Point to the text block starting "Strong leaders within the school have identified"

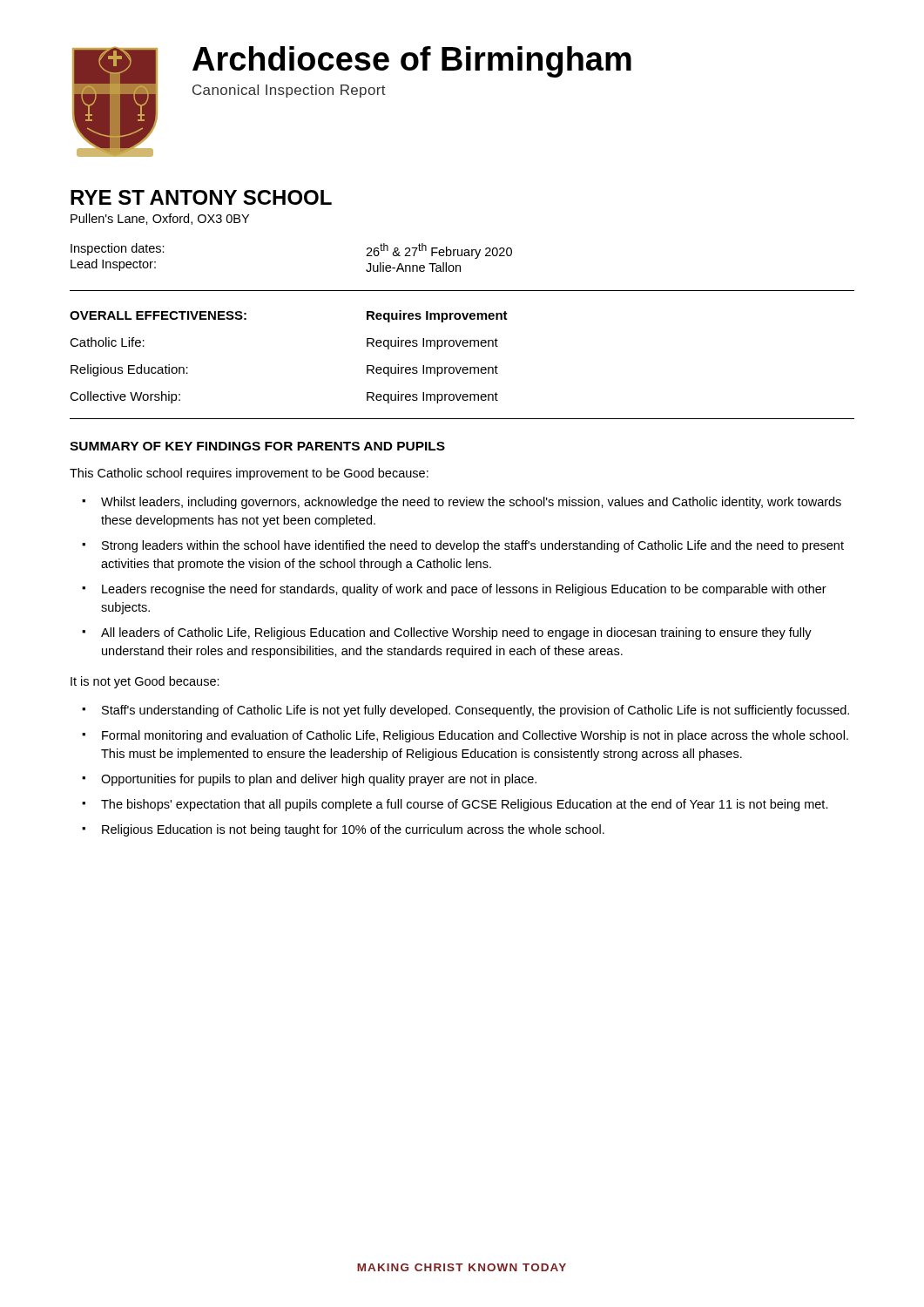point(472,554)
